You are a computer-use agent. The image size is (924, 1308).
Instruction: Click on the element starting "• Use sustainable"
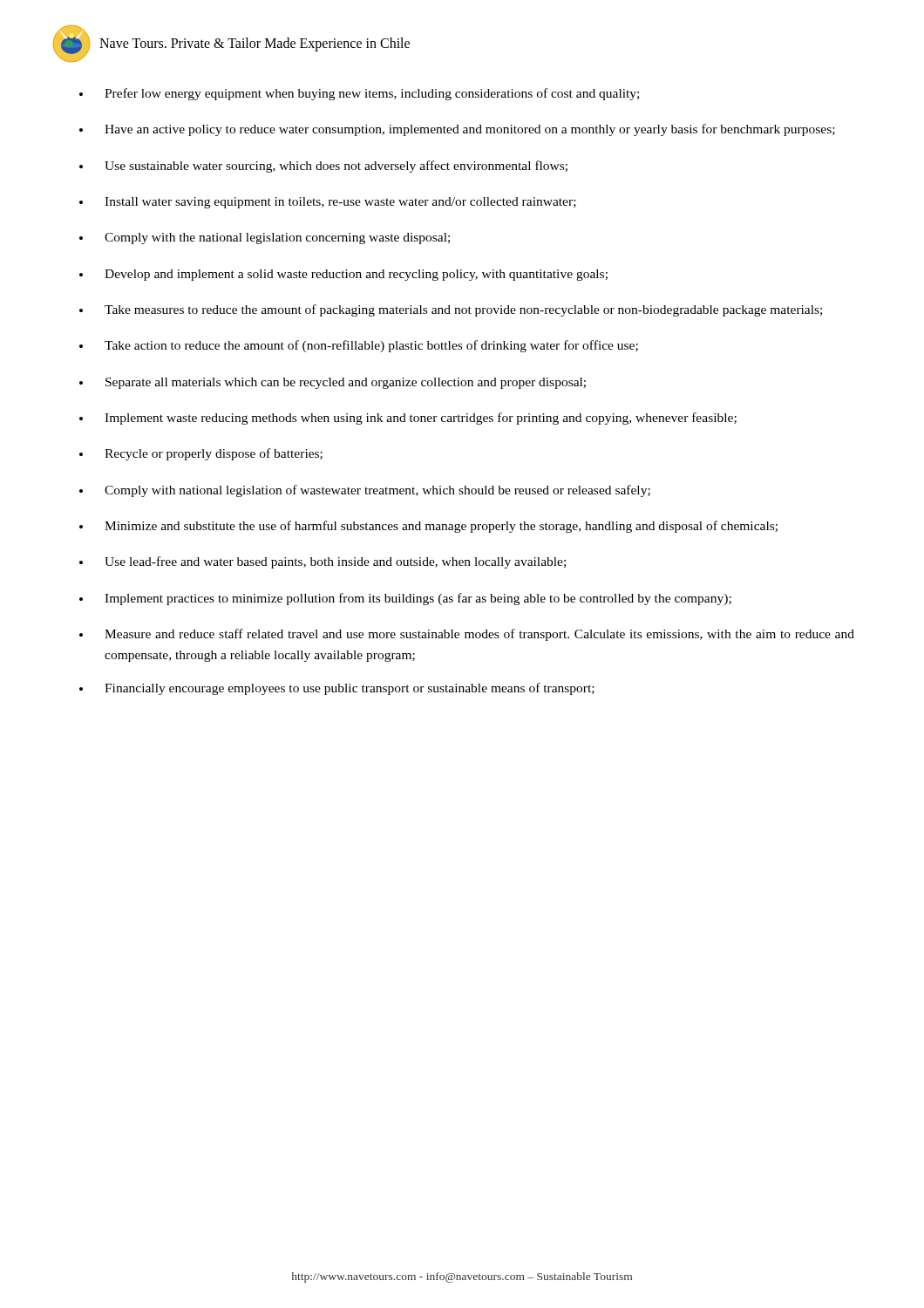[466, 167]
